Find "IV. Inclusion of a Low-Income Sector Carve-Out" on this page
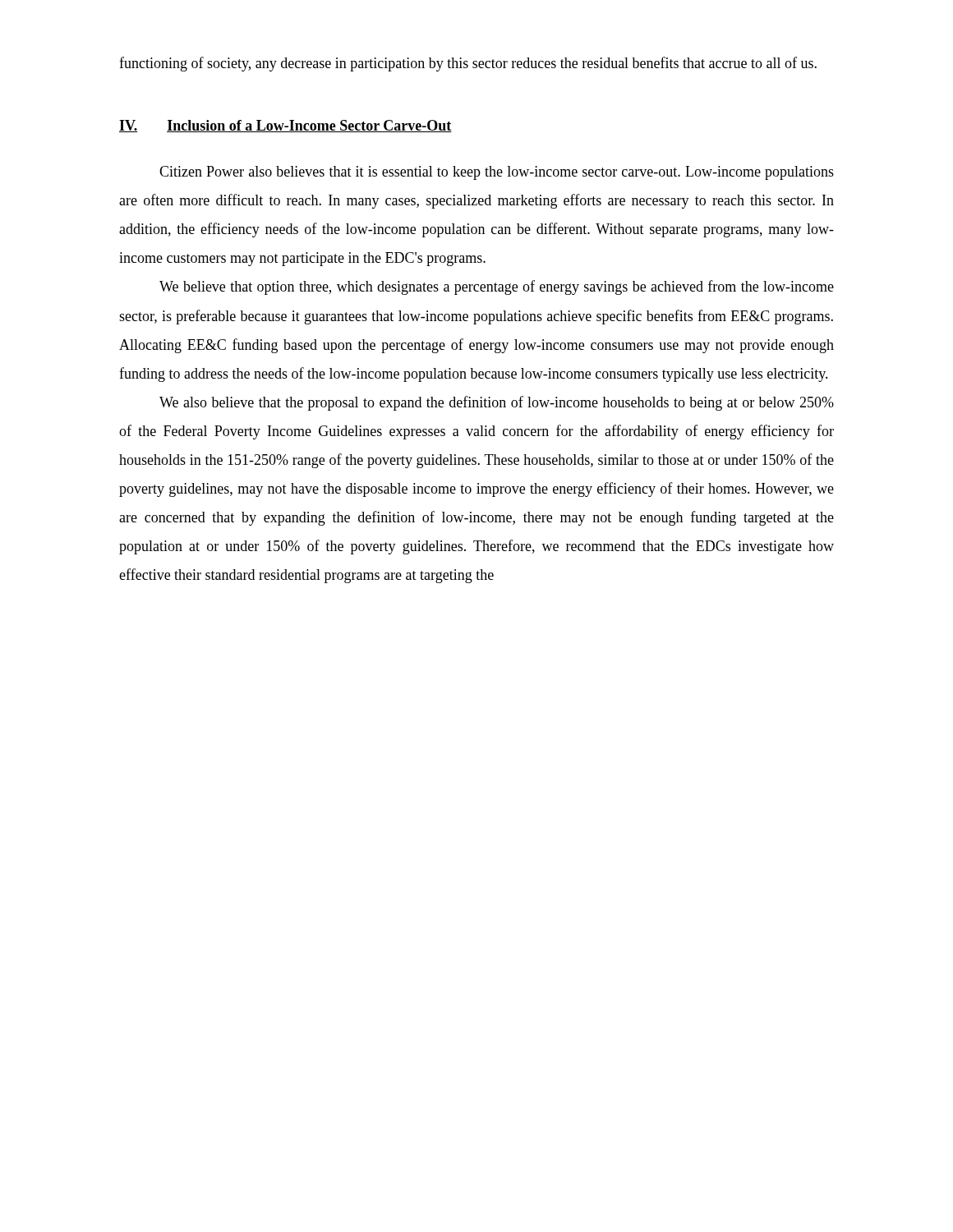 [285, 126]
